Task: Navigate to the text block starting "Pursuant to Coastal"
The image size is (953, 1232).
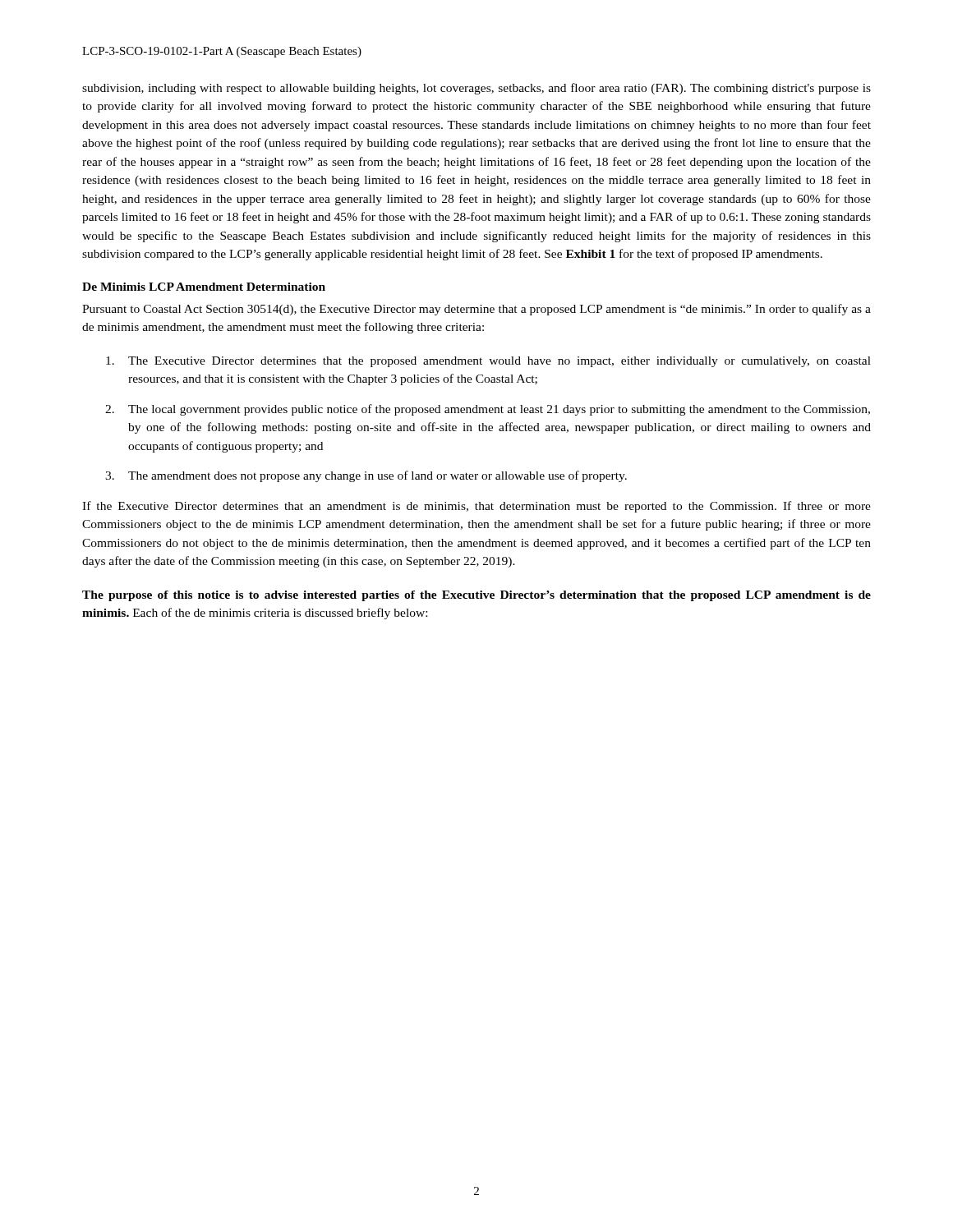Action: click(x=476, y=318)
